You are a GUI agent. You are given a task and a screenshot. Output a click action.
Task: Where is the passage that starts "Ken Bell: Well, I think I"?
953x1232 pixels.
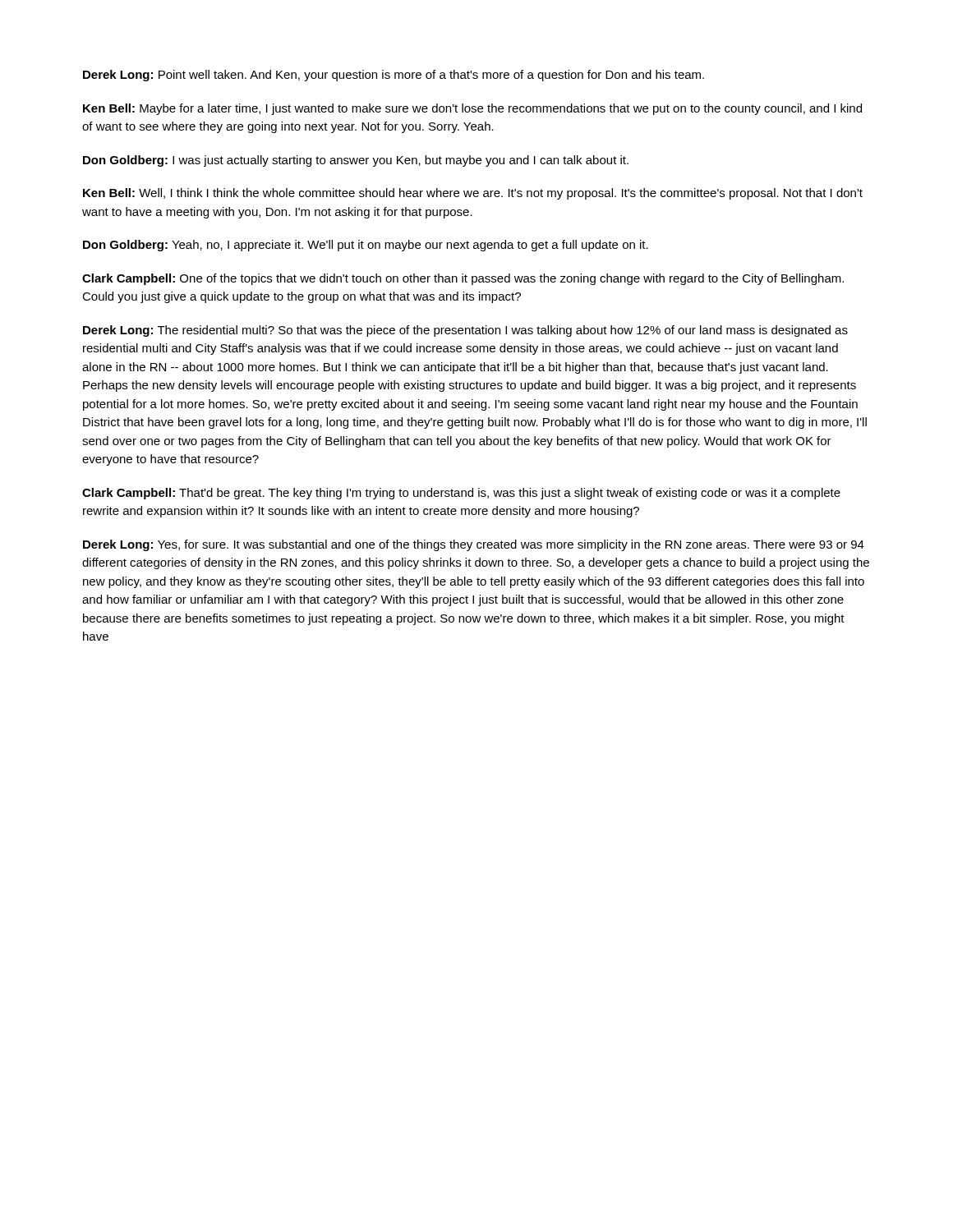(472, 202)
